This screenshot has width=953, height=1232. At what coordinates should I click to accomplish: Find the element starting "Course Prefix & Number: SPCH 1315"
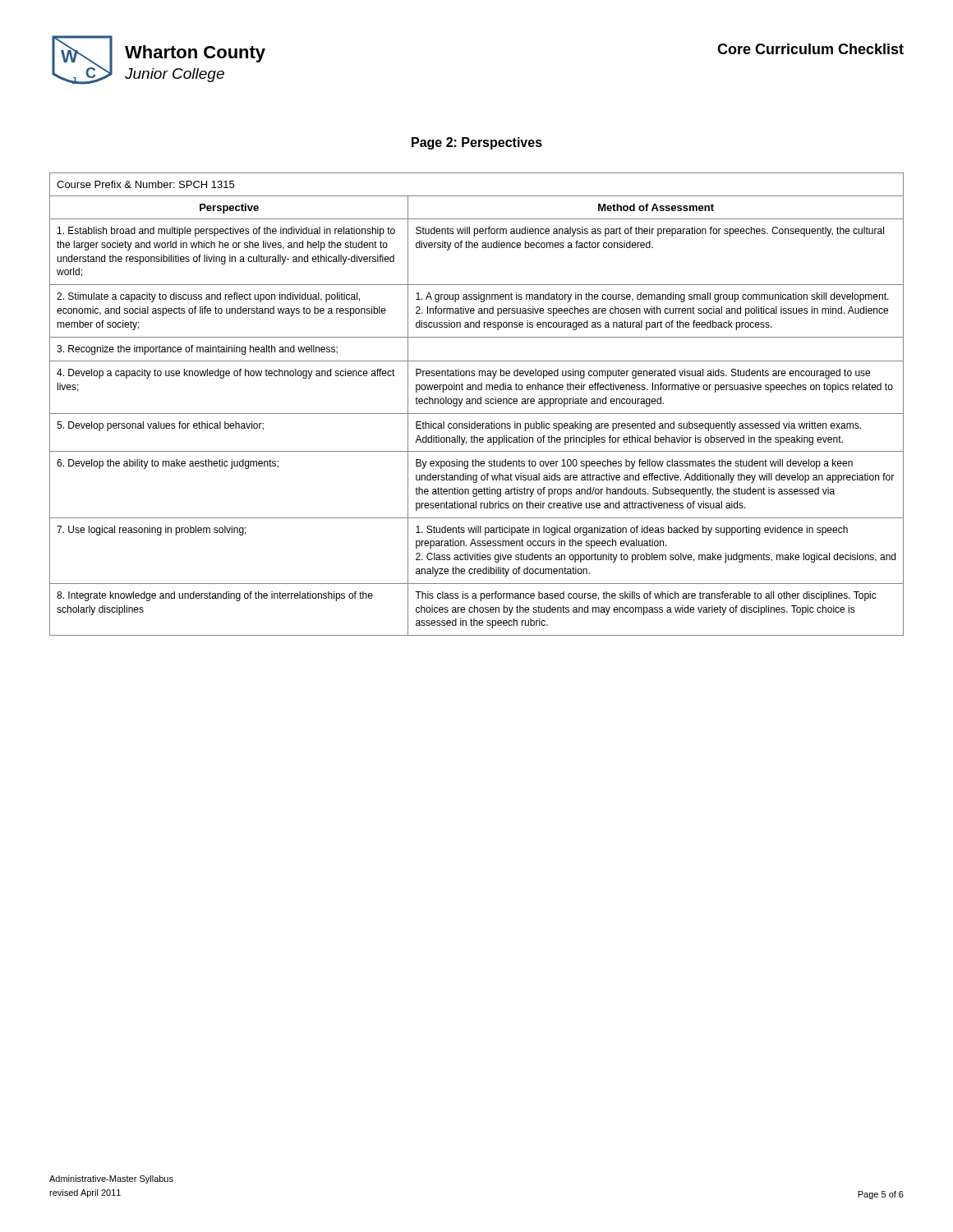(146, 184)
